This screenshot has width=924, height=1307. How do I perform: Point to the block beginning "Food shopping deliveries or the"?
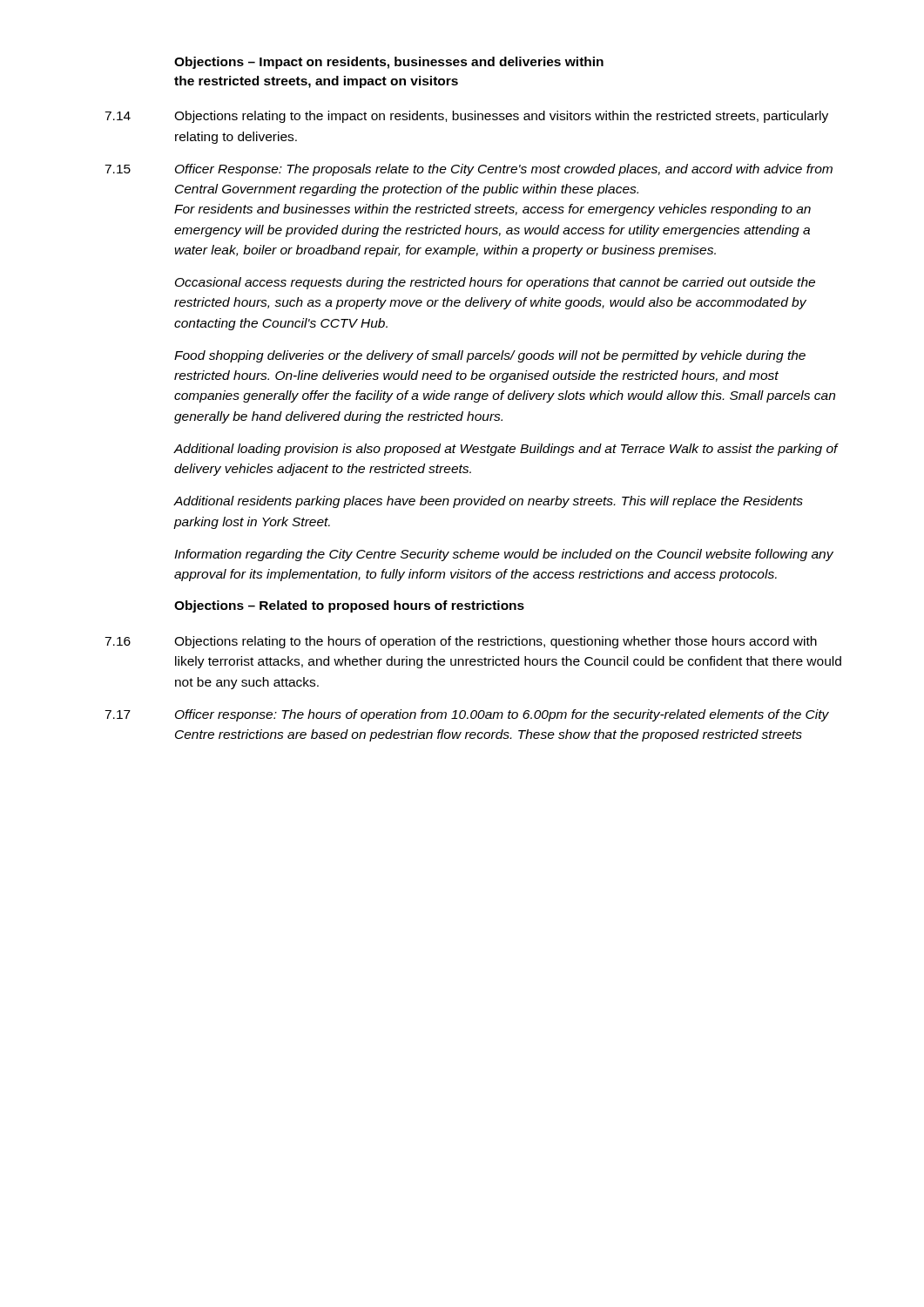coord(505,385)
